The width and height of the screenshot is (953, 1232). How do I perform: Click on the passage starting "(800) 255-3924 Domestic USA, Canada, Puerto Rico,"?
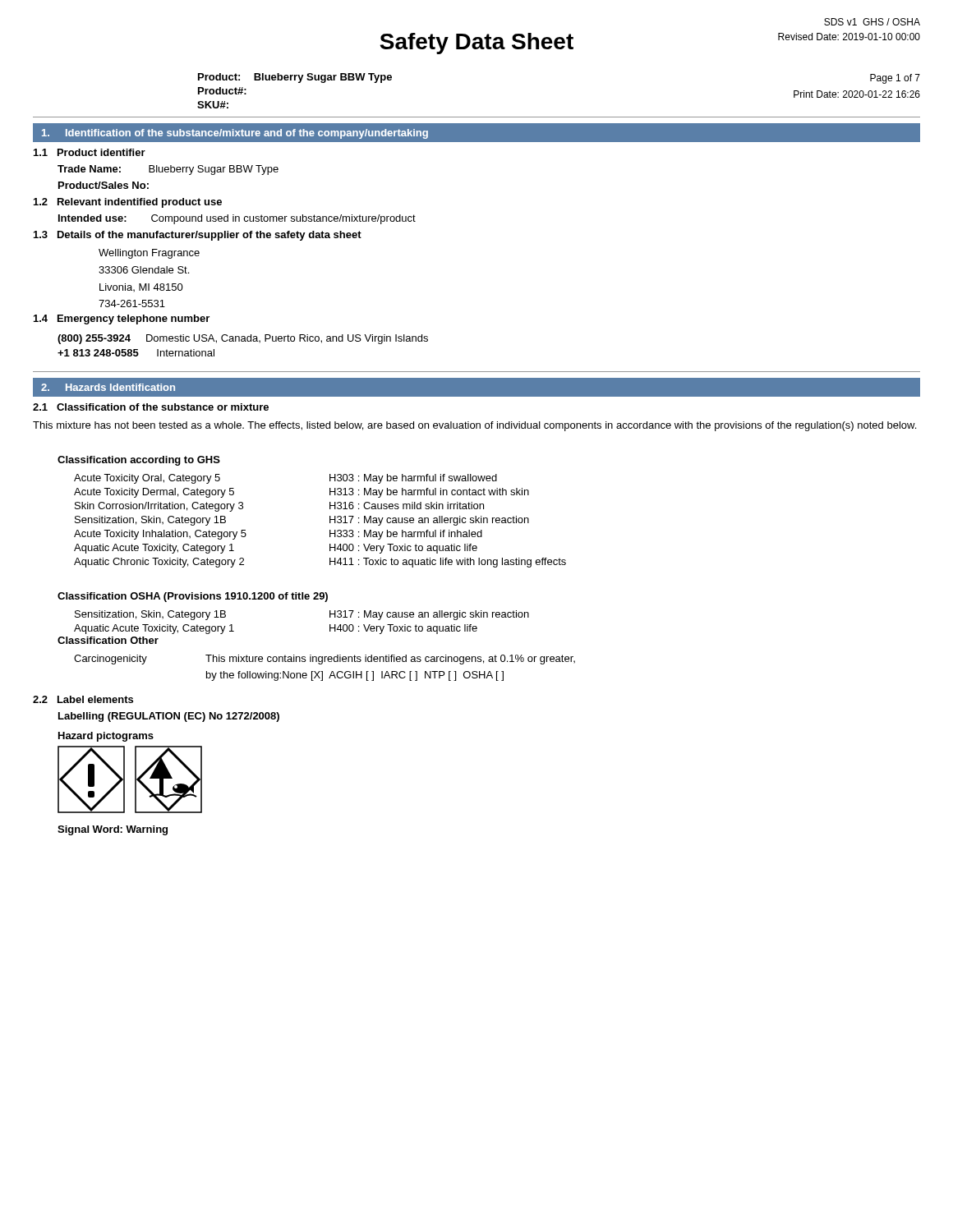(243, 338)
